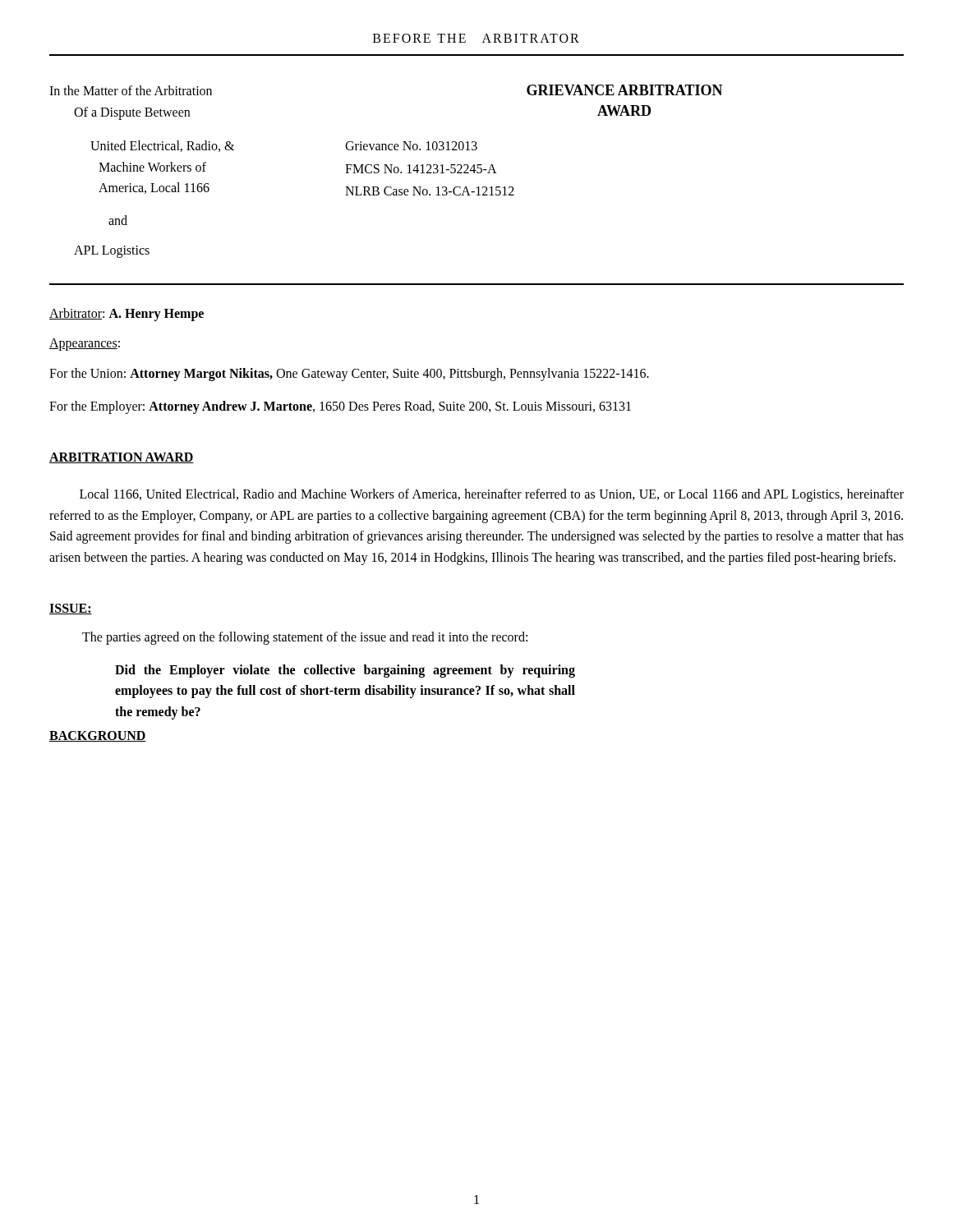Point to "ARBITRATION AWARD"
Viewport: 953px width, 1232px height.
click(121, 457)
